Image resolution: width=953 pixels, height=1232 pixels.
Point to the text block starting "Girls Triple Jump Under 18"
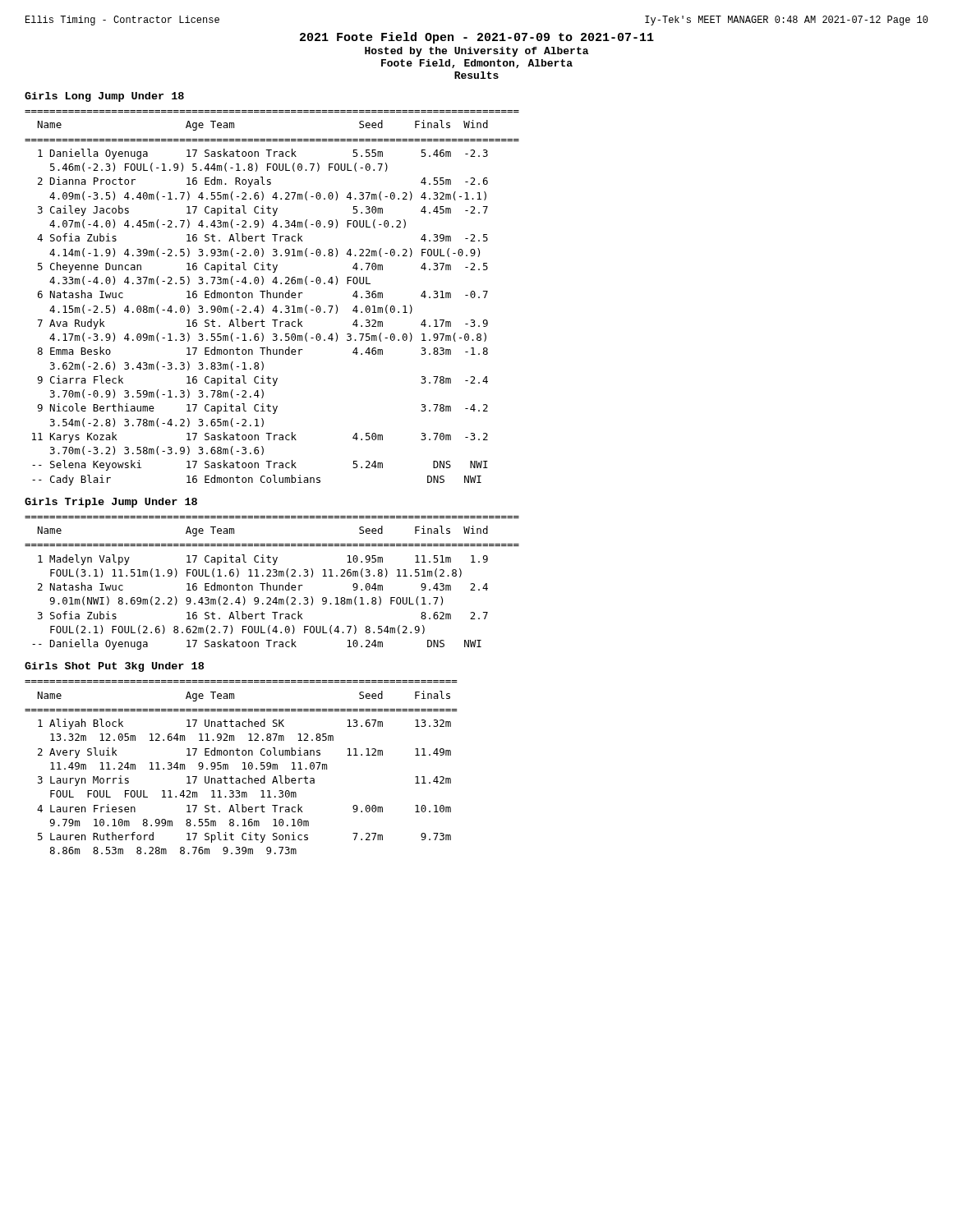111,502
